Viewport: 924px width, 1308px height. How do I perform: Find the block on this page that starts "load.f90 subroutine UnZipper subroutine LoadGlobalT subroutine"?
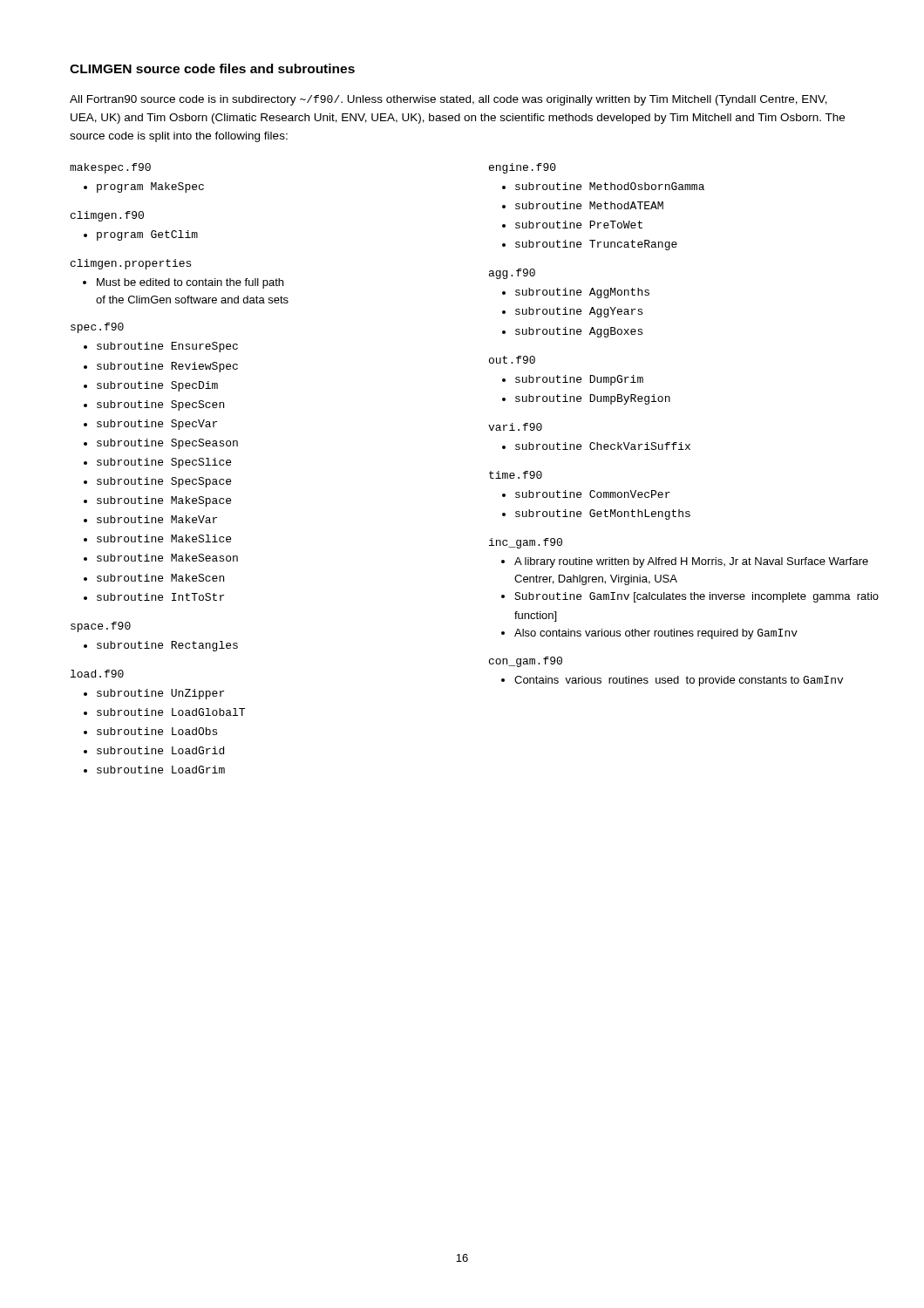[97, 674]
